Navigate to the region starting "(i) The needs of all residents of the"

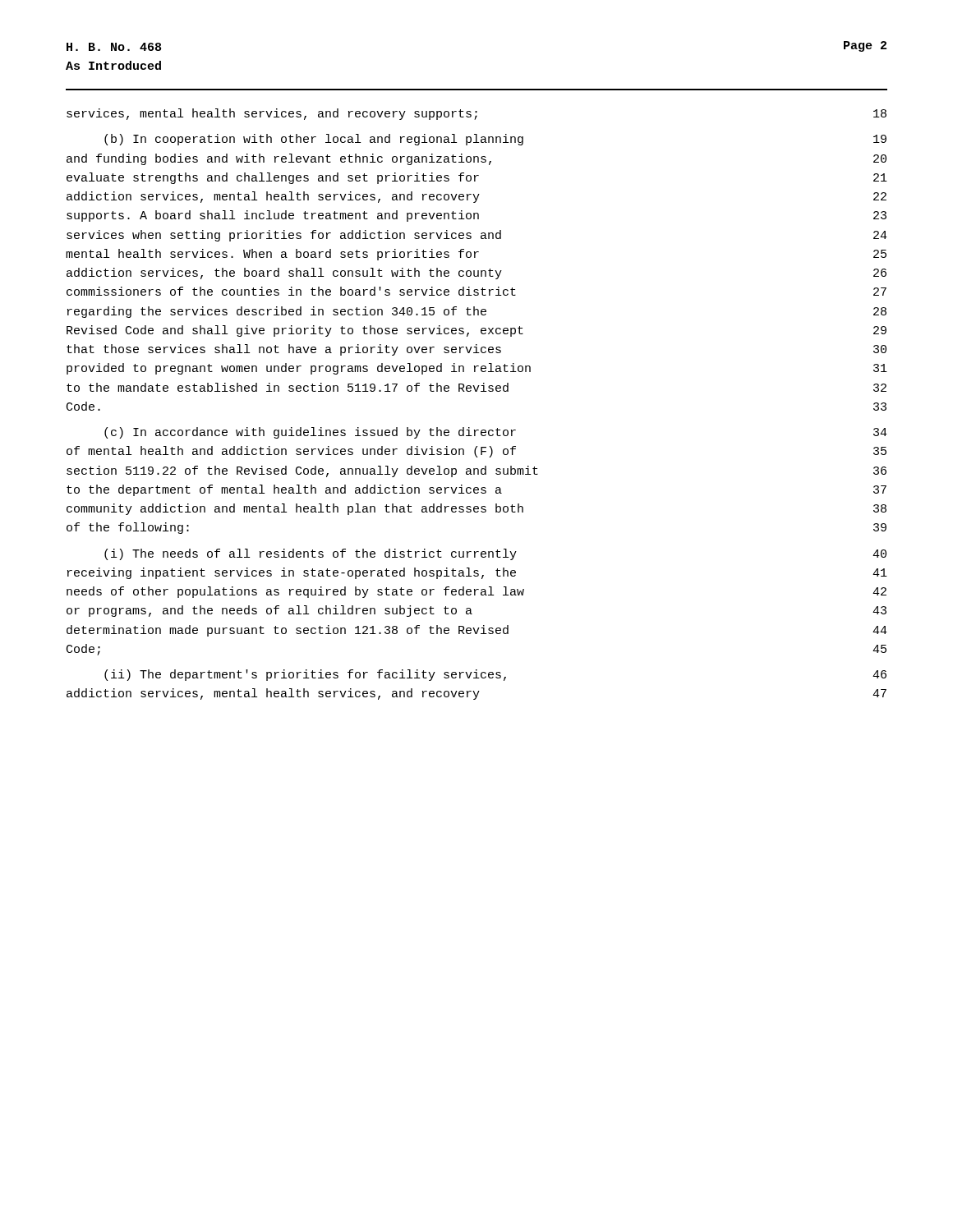pyautogui.click(x=476, y=602)
